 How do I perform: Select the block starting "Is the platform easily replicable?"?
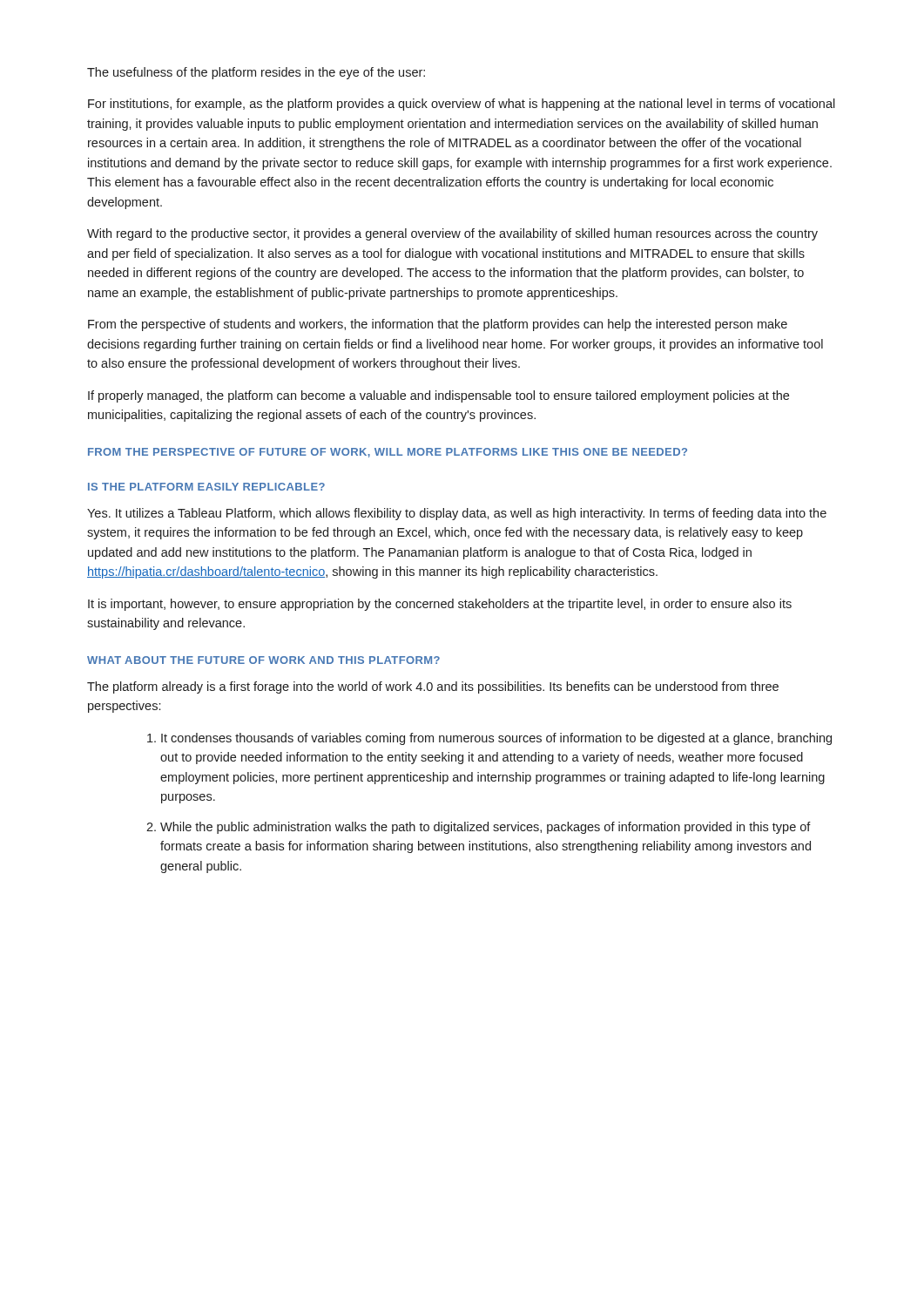[206, 486]
